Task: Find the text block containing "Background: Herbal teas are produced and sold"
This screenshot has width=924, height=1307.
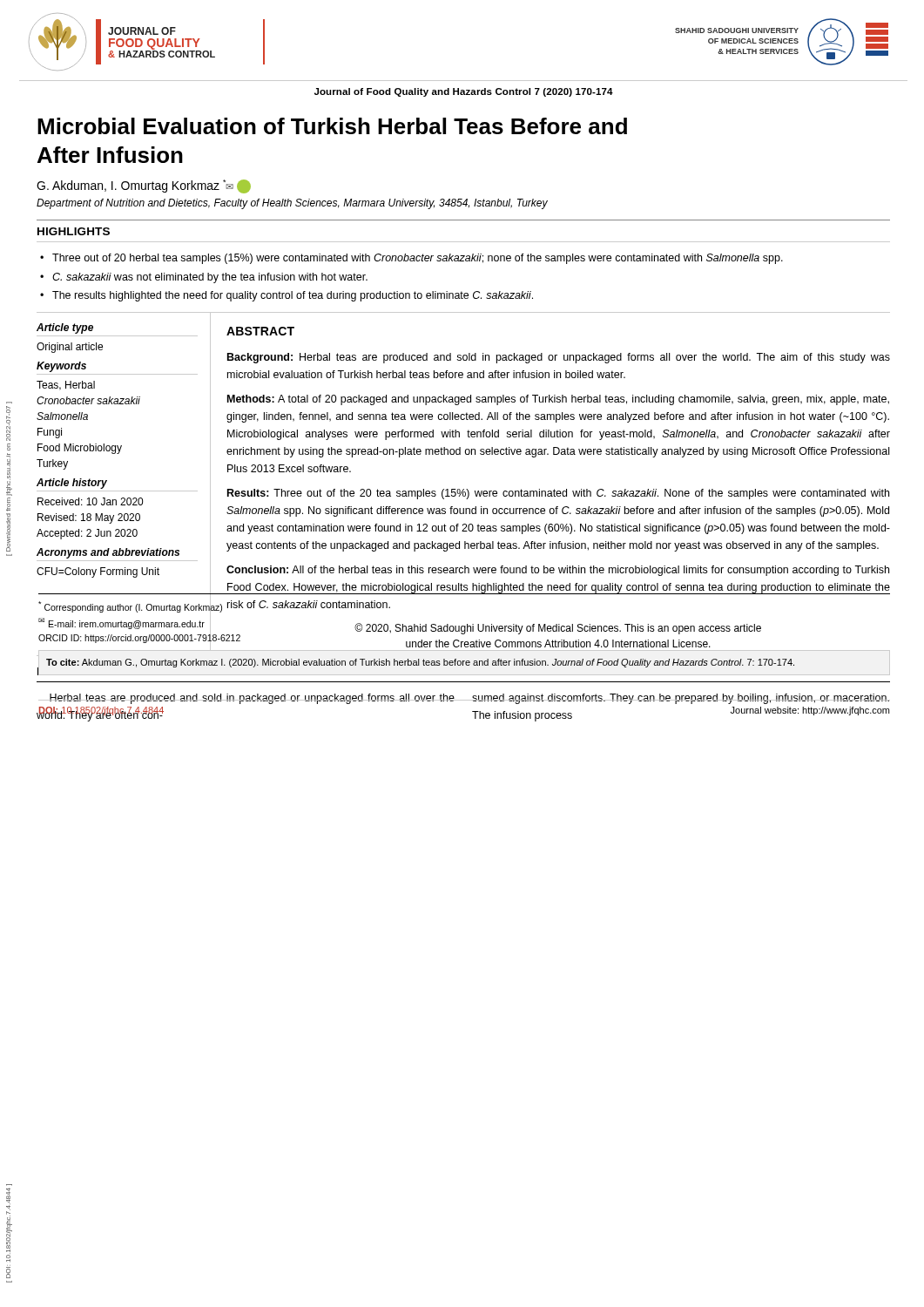Action: tap(558, 366)
